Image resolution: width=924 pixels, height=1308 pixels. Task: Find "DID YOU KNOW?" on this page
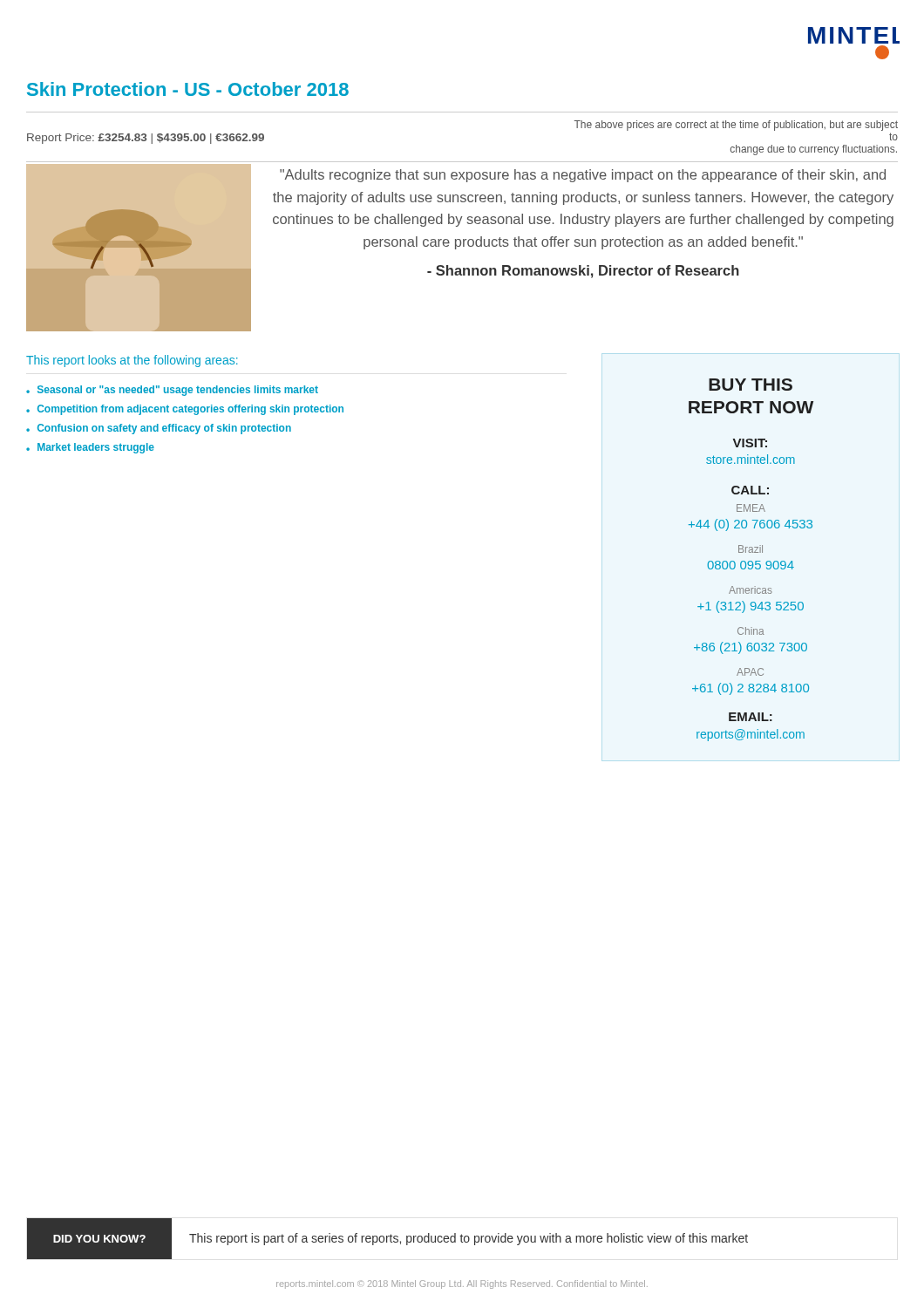(99, 1239)
